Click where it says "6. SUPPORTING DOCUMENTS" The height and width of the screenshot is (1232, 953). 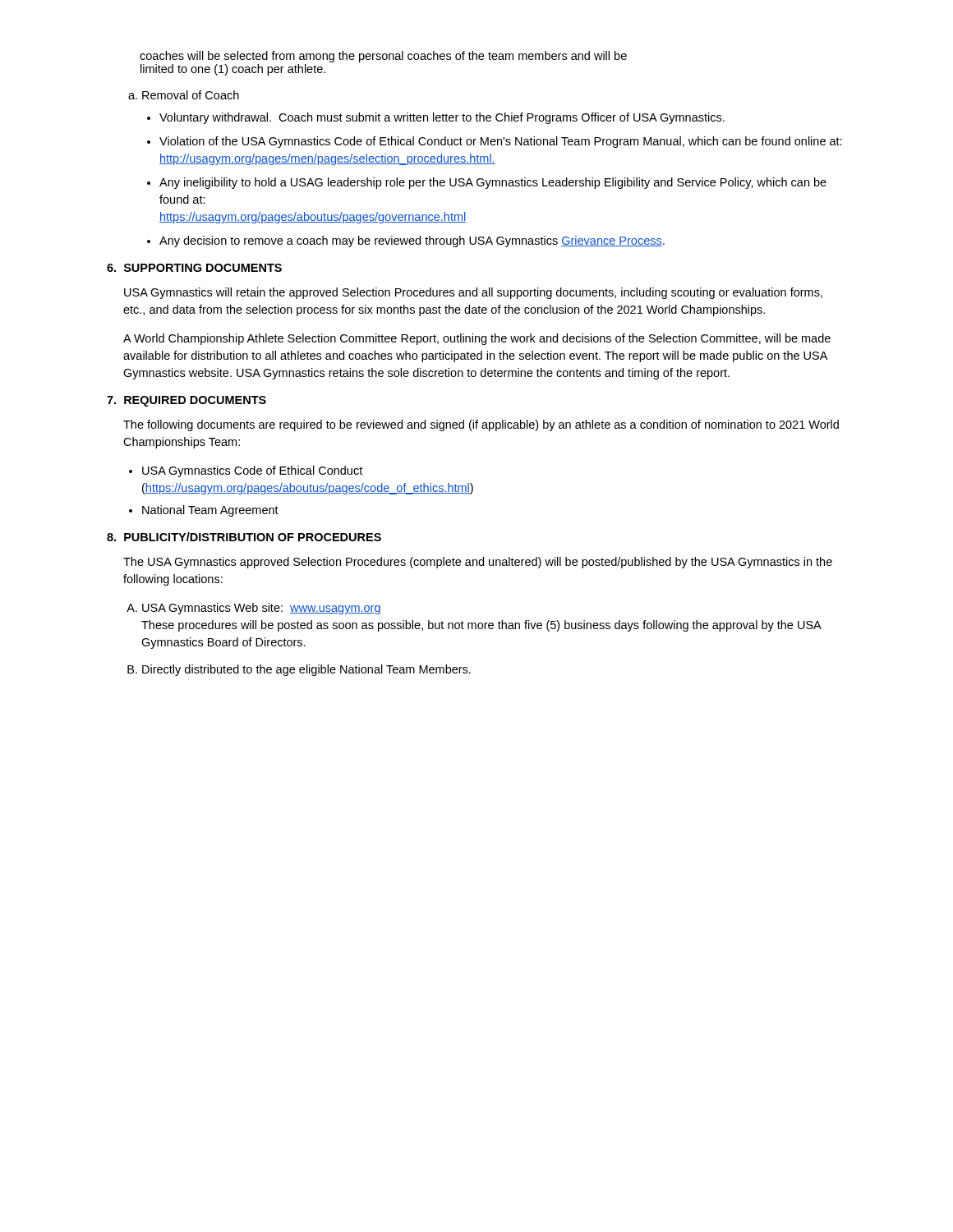(x=195, y=268)
